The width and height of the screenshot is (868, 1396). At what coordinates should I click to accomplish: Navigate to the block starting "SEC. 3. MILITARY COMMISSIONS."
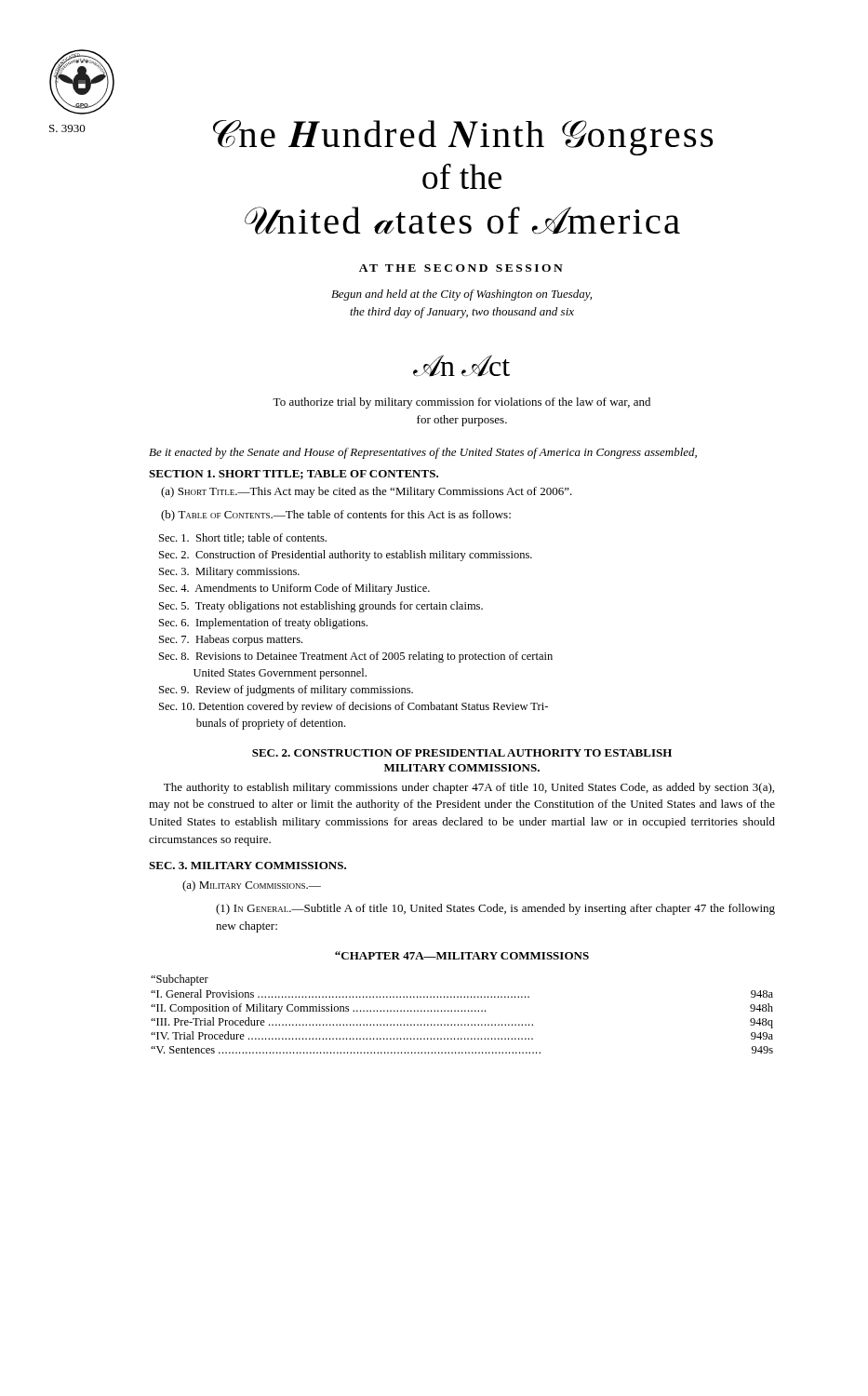(248, 865)
